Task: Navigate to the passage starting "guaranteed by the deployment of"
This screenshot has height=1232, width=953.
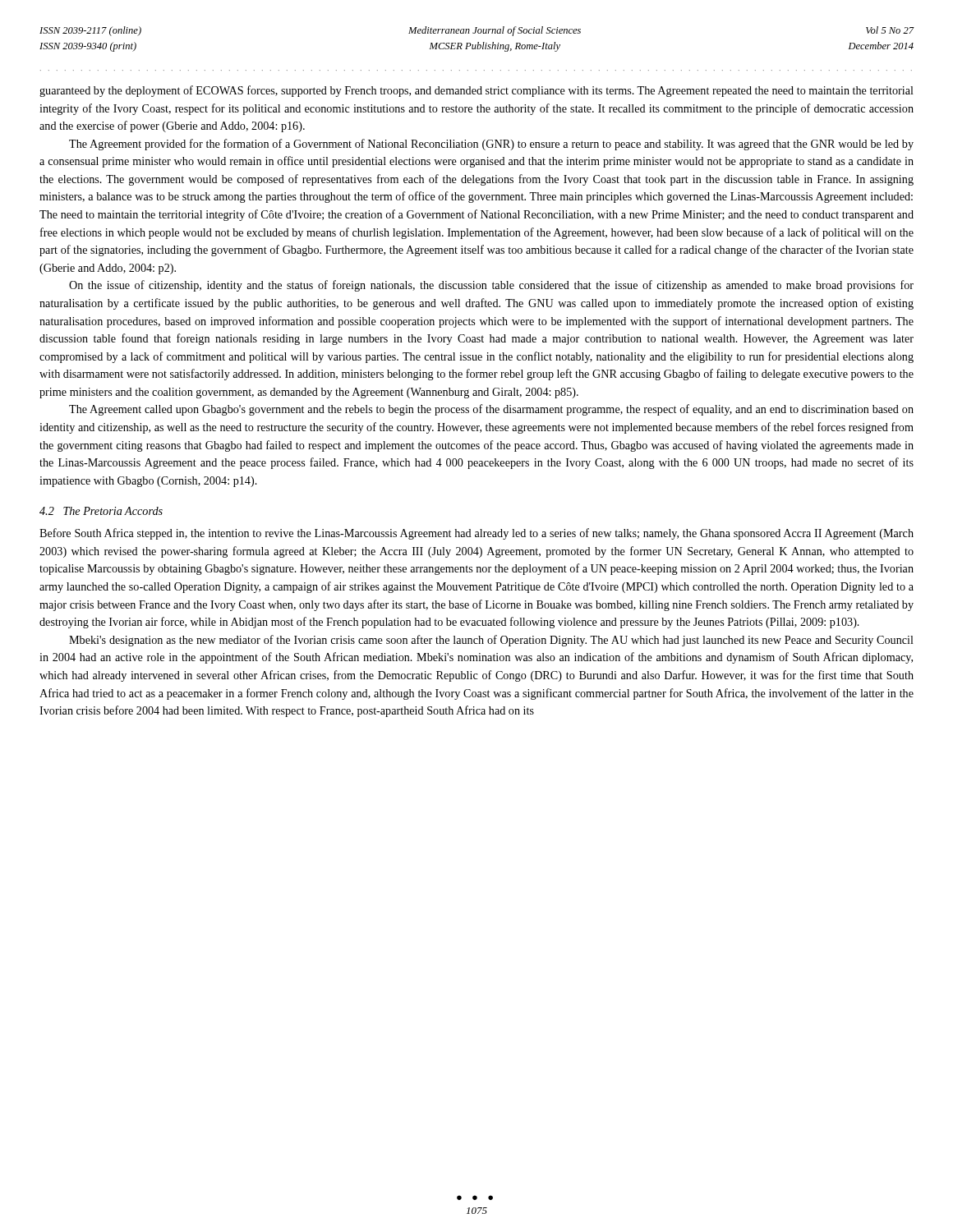Action: coord(476,109)
